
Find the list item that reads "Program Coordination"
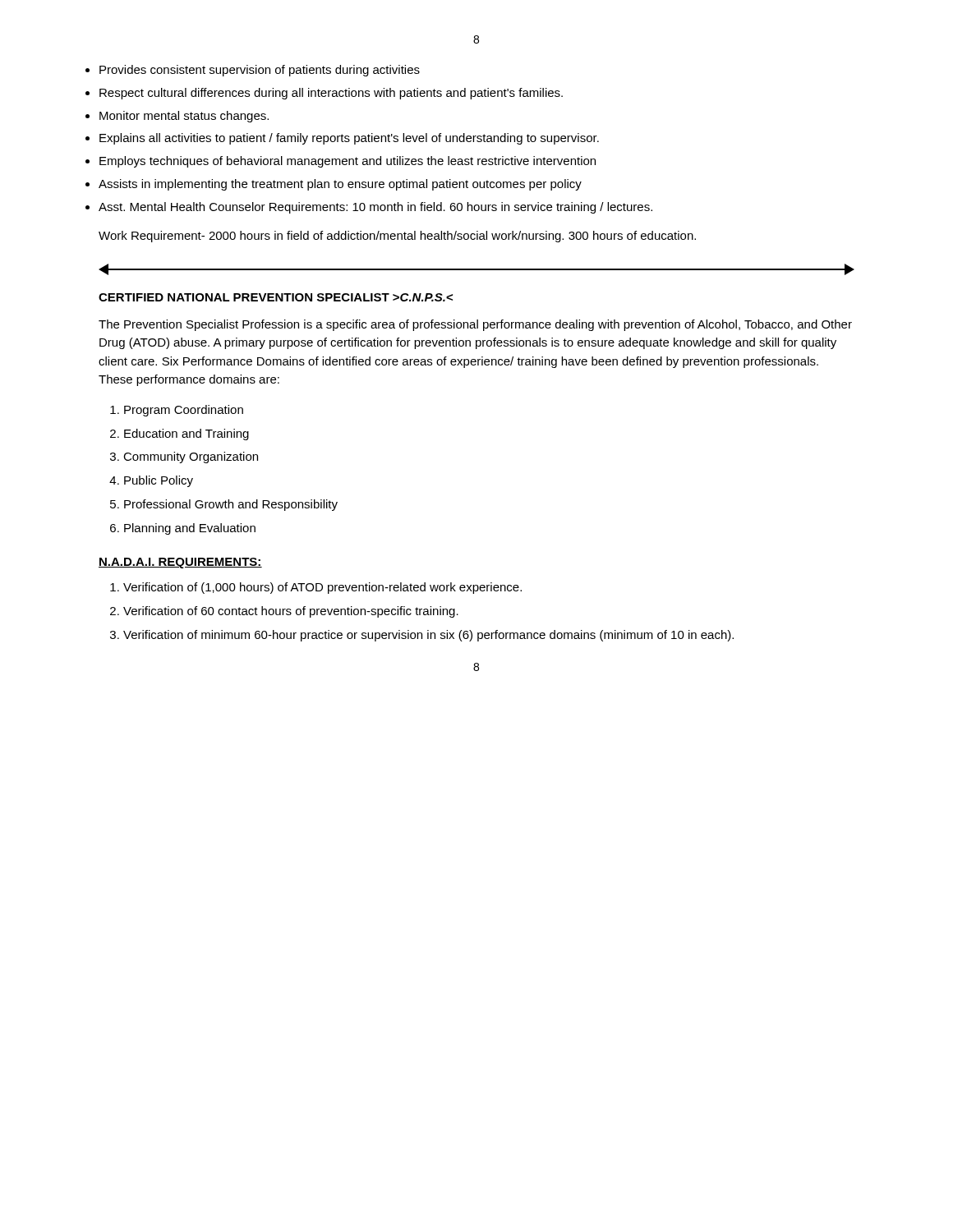point(184,411)
